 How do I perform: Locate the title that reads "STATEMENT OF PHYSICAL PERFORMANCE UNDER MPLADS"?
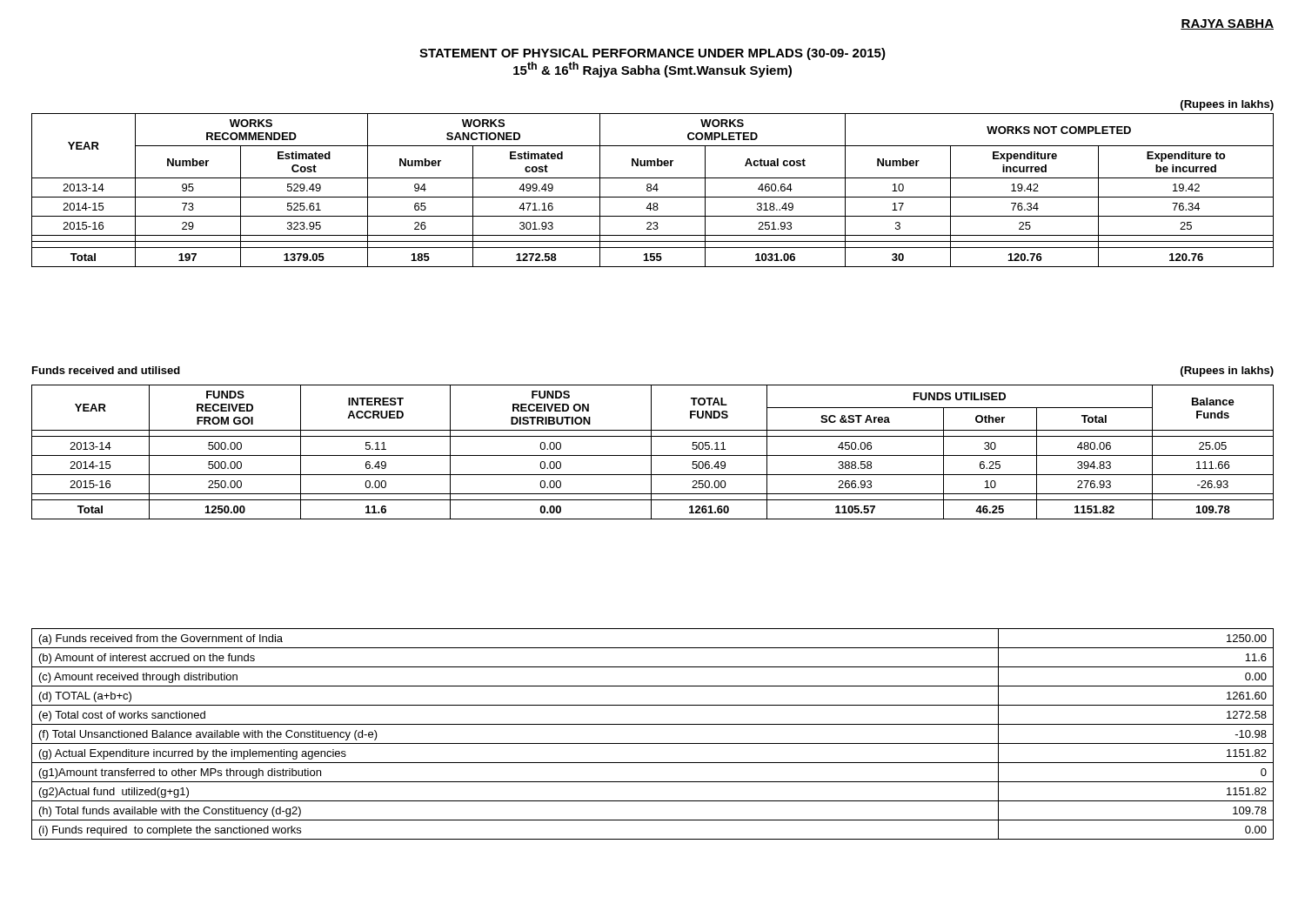point(652,61)
